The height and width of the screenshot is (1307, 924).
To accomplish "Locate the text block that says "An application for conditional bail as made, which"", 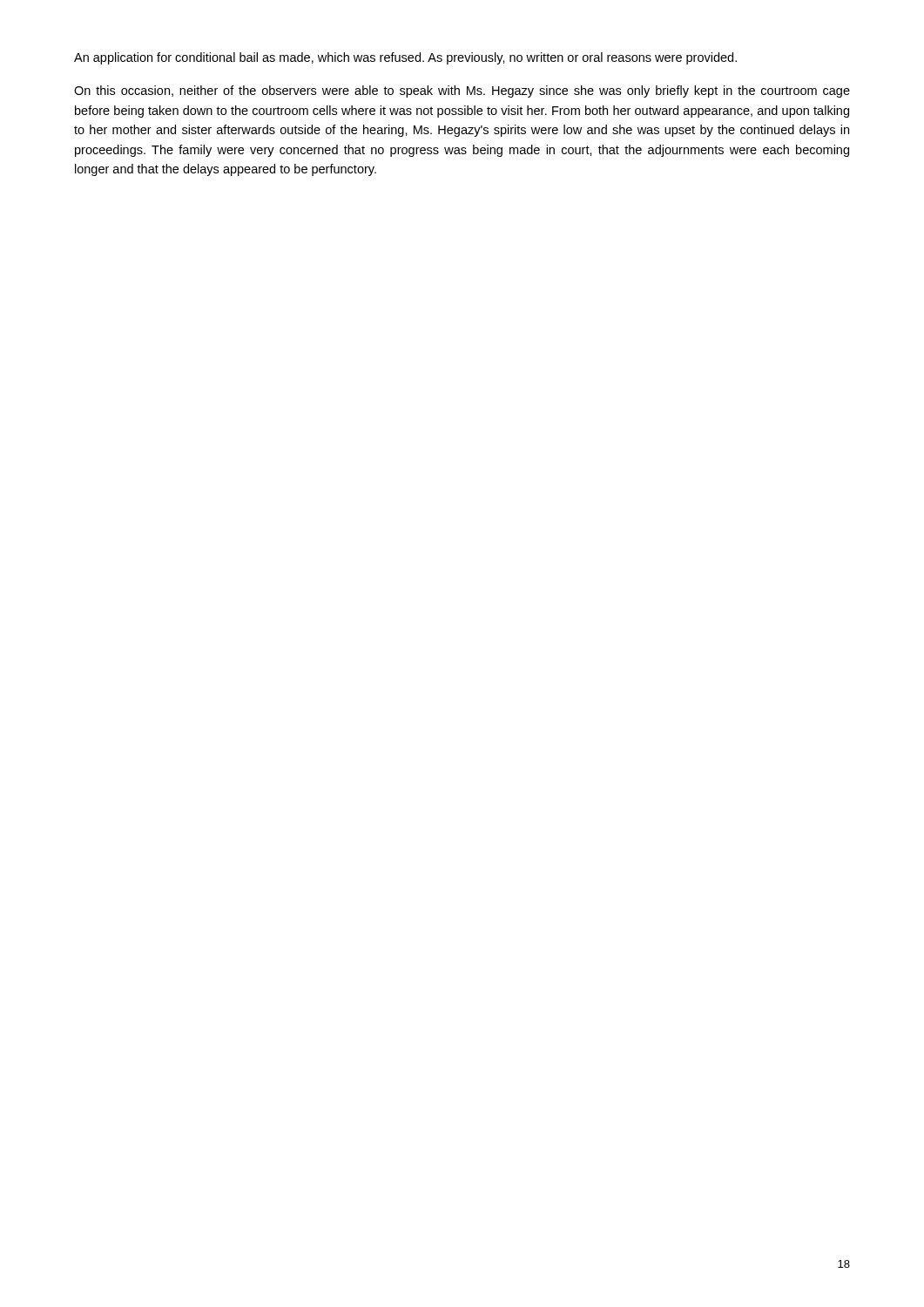I will pos(406,58).
